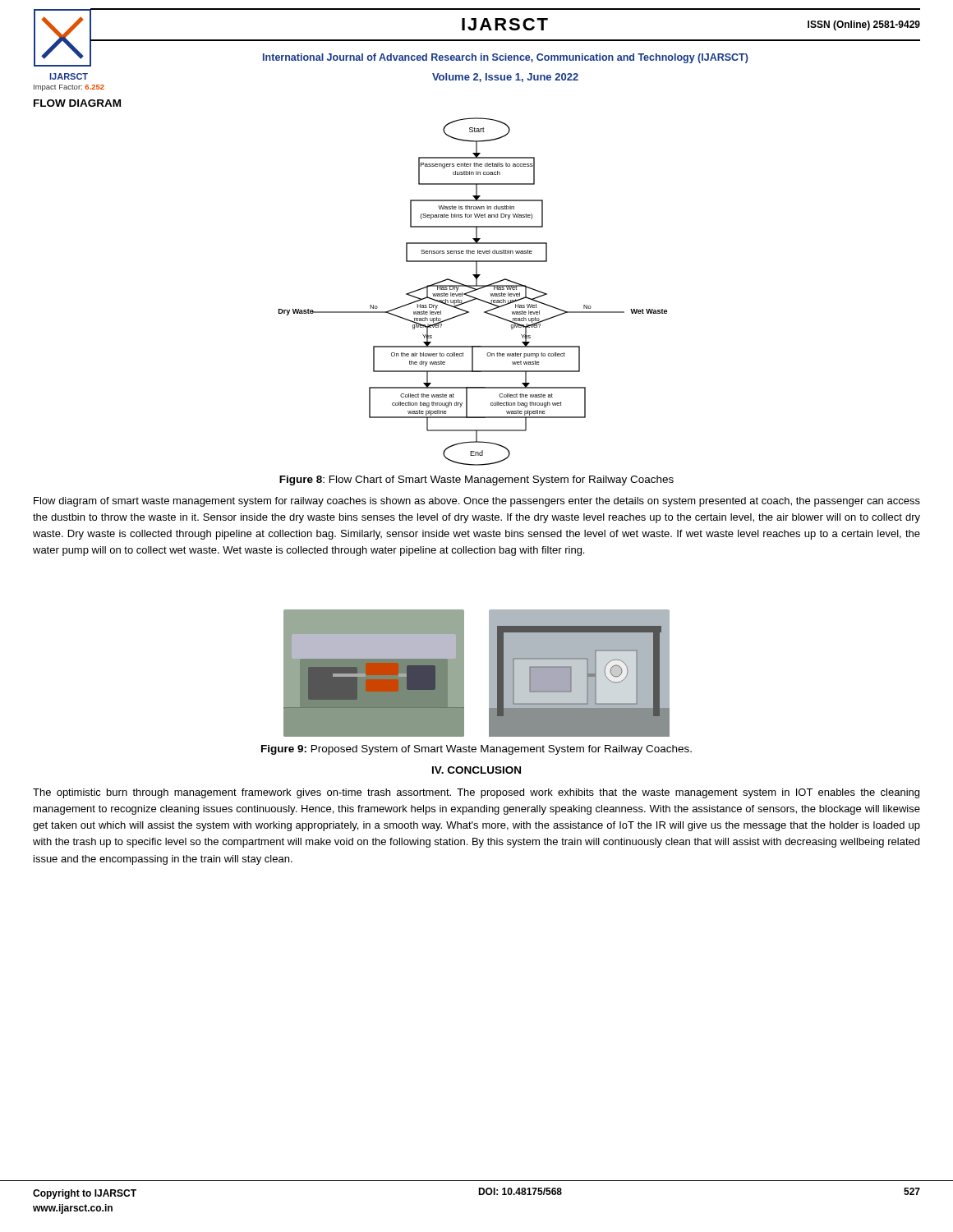Locate the flowchart
Image resolution: width=953 pixels, height=1232 pixels.
[x=476, y=292]
